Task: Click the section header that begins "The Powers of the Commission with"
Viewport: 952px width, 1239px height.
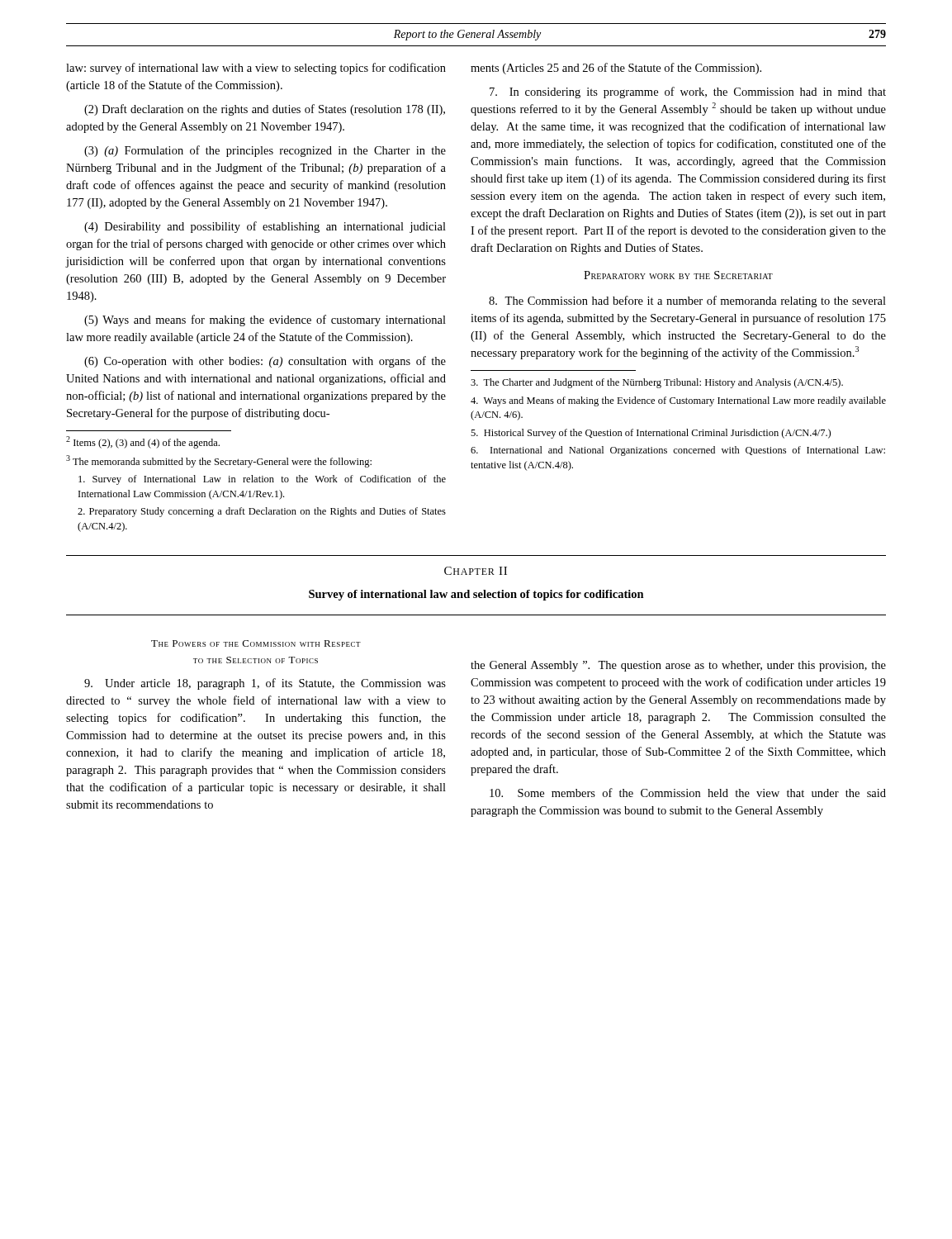Action: 256,651
